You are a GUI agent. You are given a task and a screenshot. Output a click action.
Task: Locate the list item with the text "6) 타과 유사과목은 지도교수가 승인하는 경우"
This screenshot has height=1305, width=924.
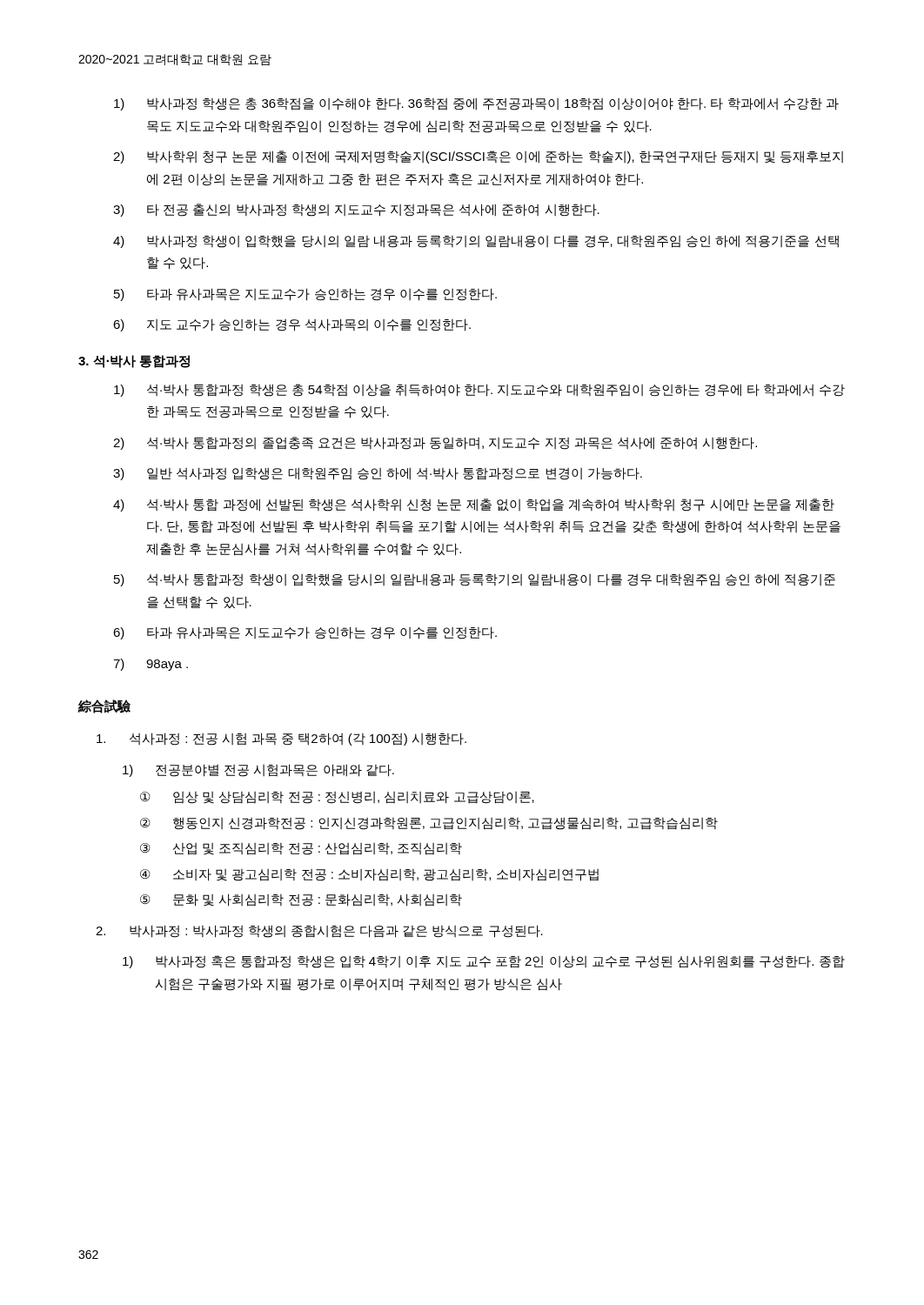coord(479,632)
